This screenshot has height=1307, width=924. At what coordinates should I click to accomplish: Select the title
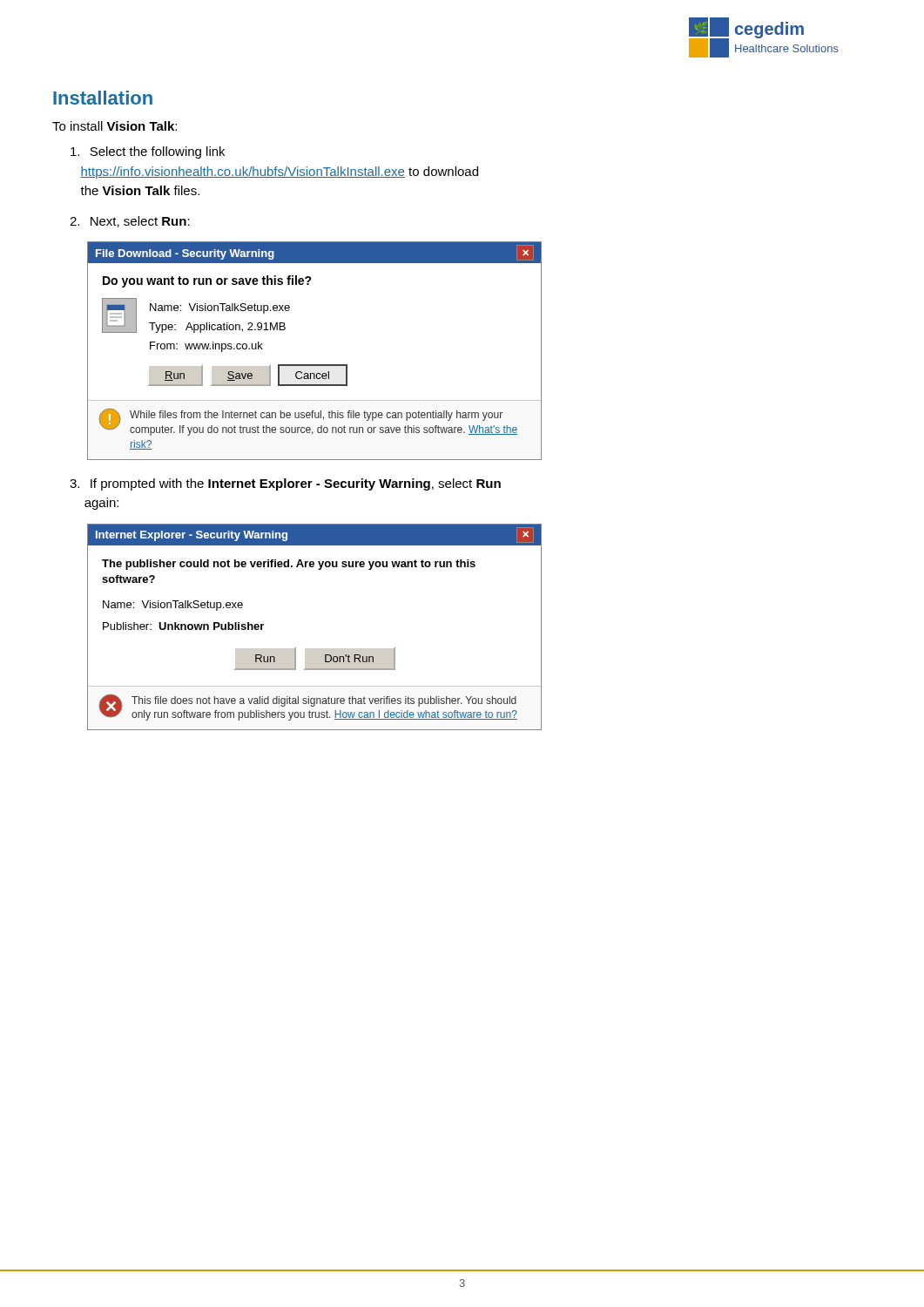tap(103, 98)
